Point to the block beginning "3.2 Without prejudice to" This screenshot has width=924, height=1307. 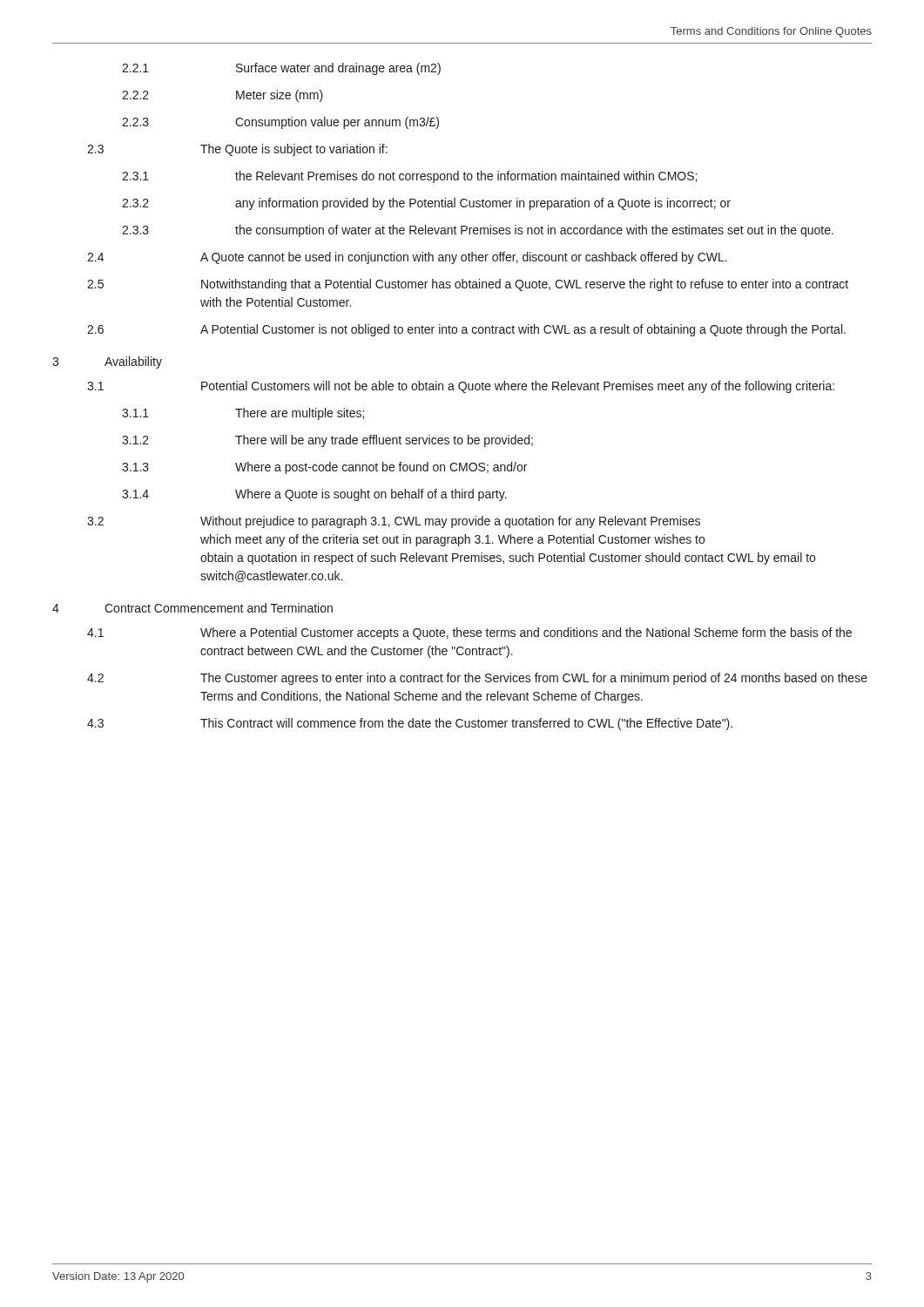(x=462, y=549)
